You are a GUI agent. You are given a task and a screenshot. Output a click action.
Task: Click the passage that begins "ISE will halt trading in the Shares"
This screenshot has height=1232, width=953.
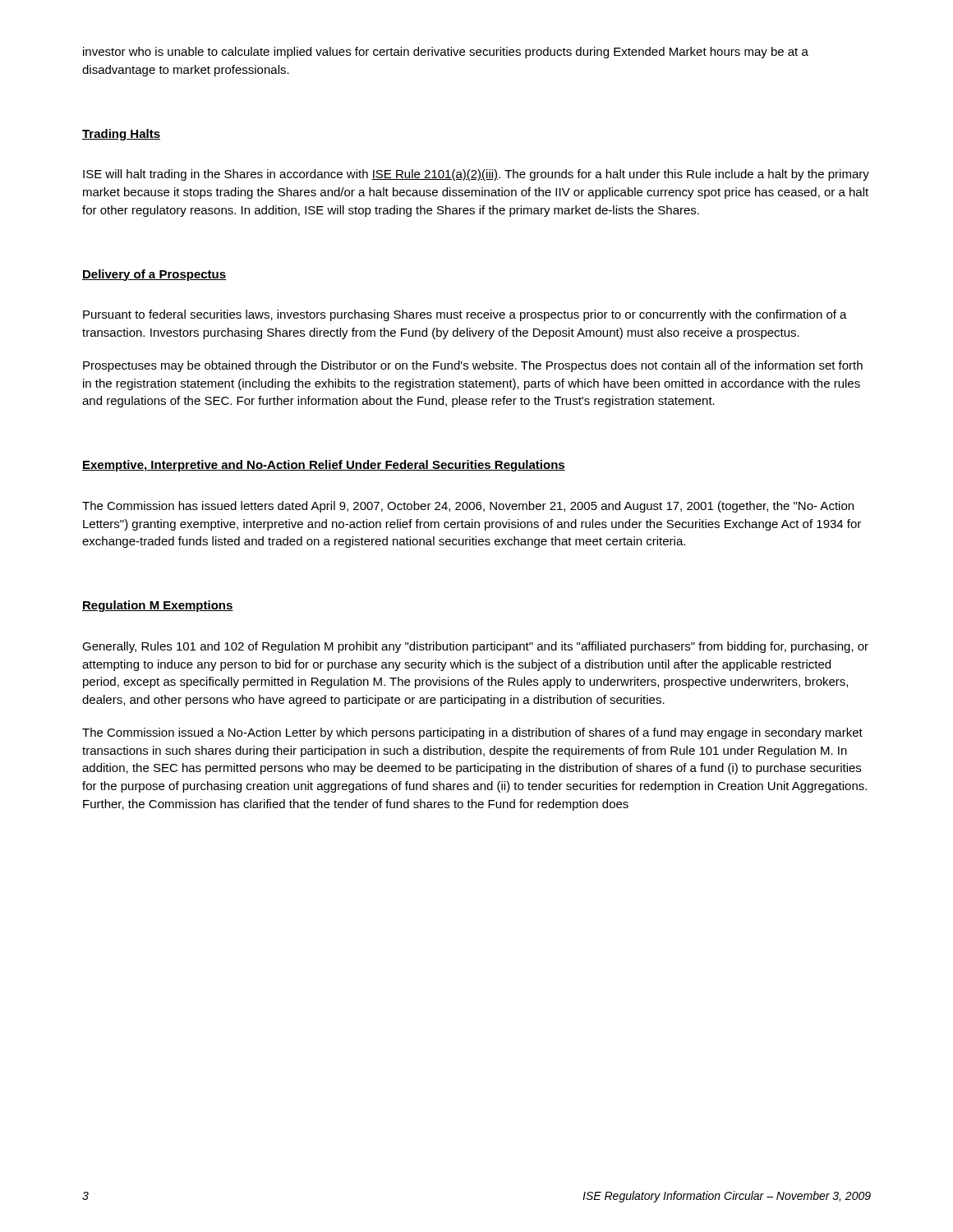click(476, 192)
